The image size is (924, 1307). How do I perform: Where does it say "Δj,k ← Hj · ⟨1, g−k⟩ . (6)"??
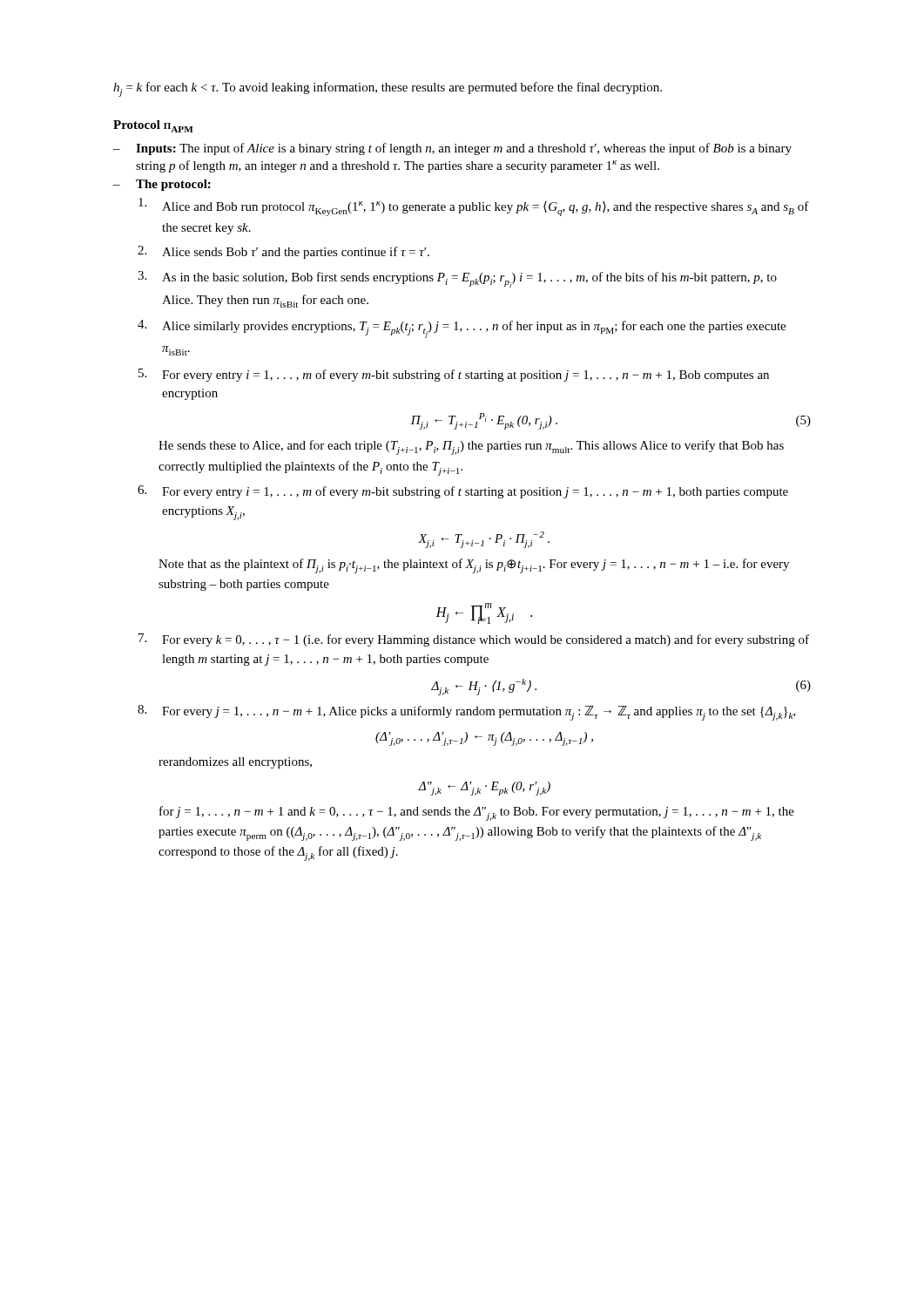tap(475, 687)
